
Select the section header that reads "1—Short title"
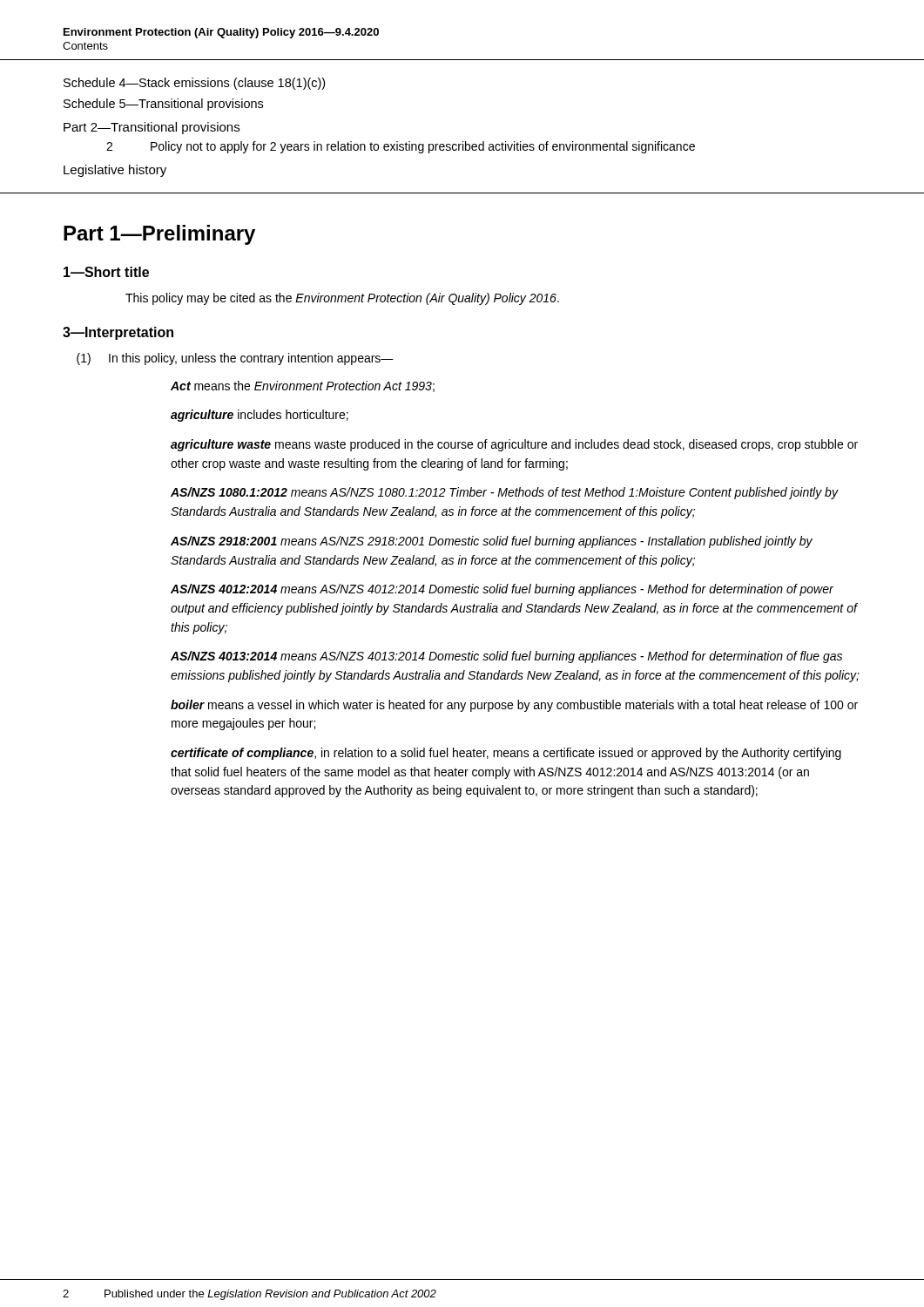[106, 272]
